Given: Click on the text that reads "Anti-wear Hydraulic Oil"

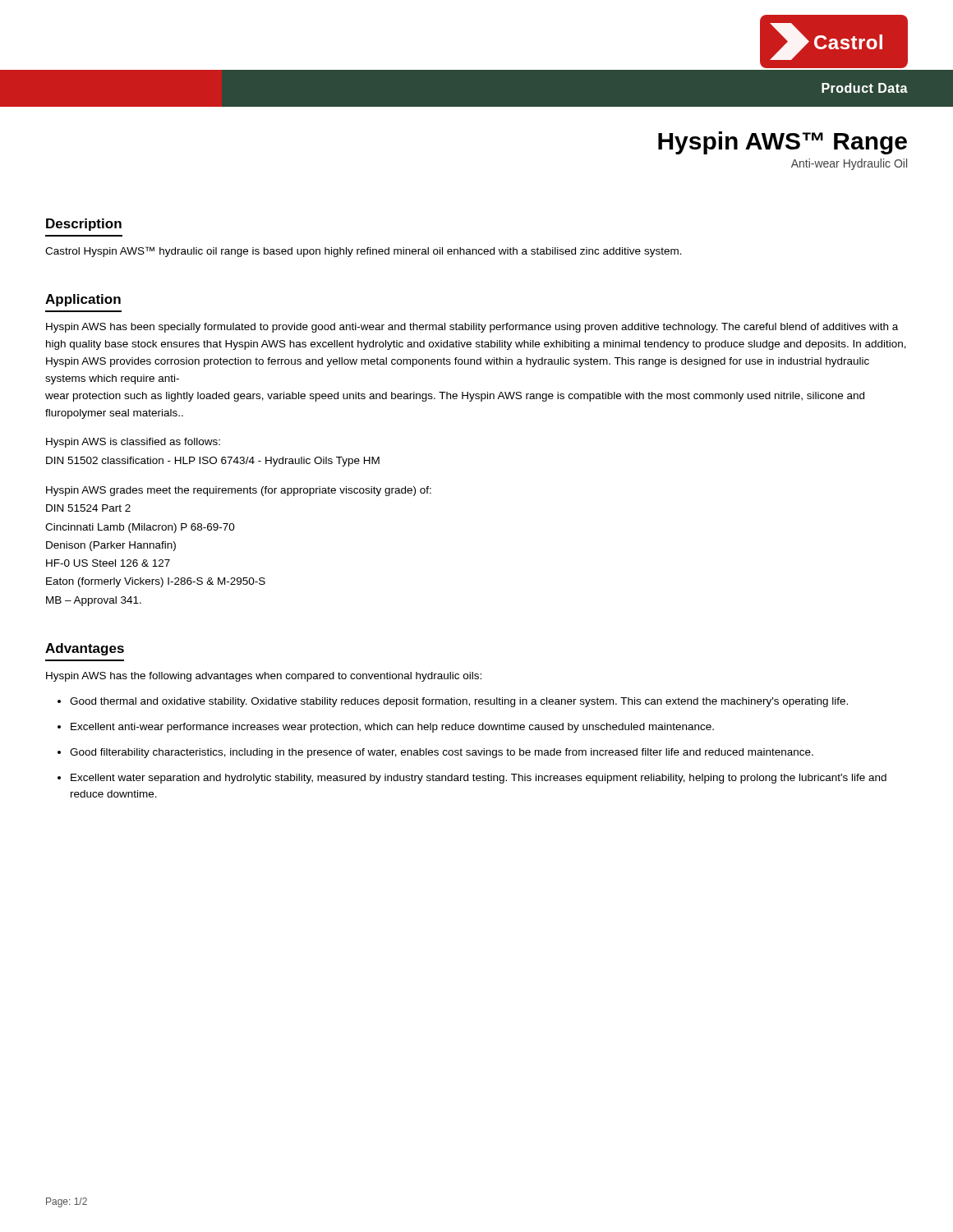Looking at the screenshot, I should (849, 164).
